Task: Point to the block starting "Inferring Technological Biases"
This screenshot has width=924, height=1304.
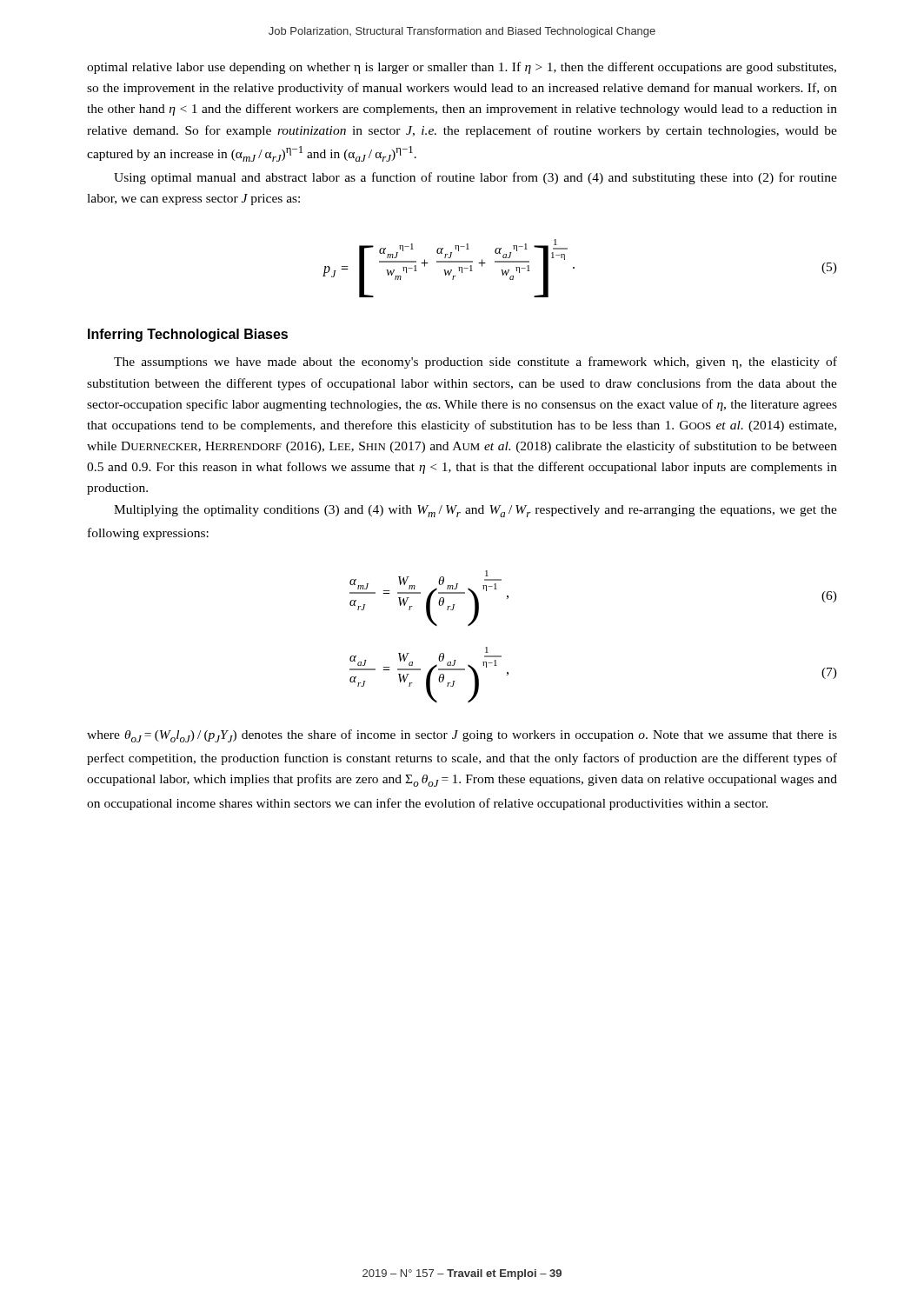Action: [x=188, y=335]
